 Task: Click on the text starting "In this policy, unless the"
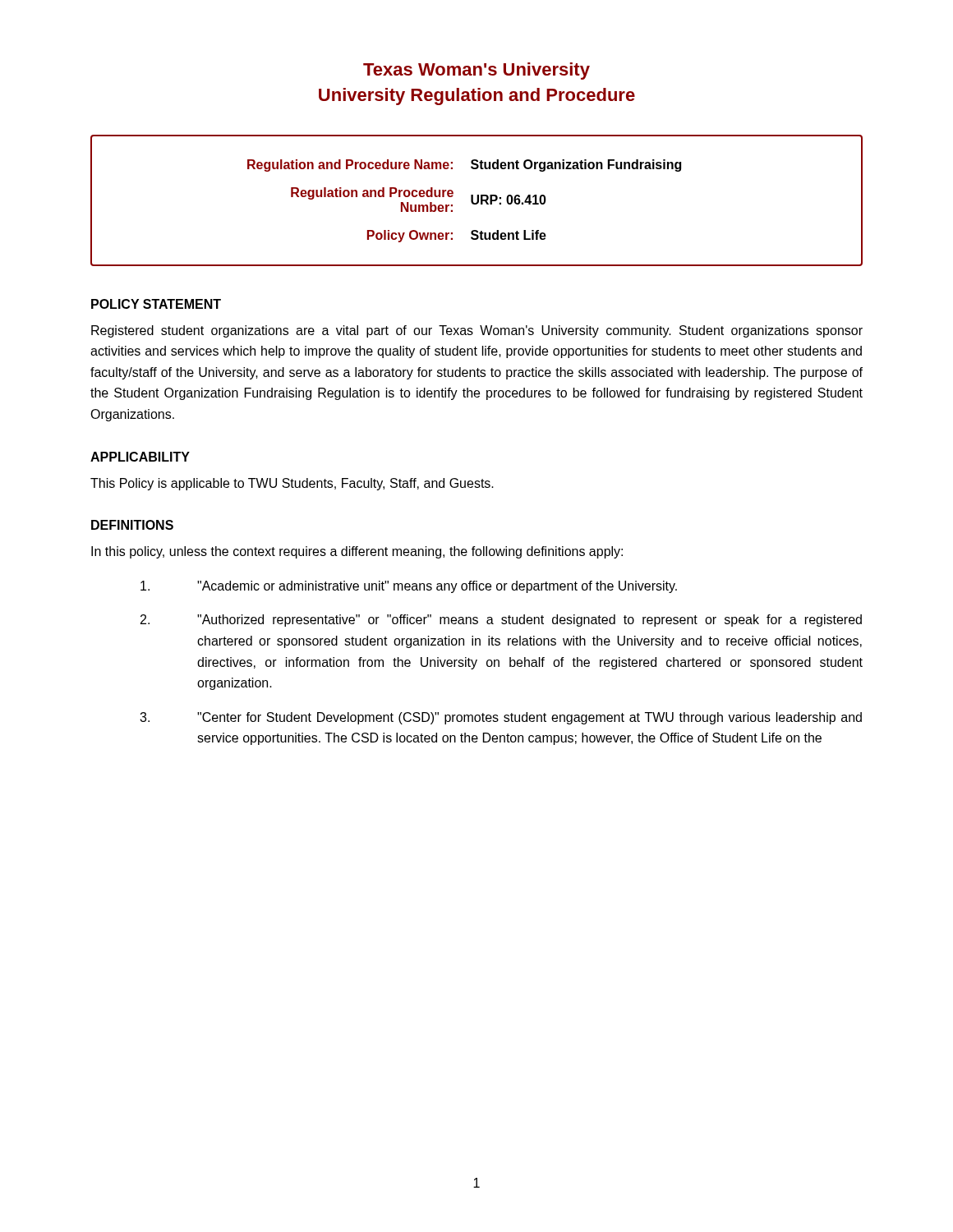[357, 552]
